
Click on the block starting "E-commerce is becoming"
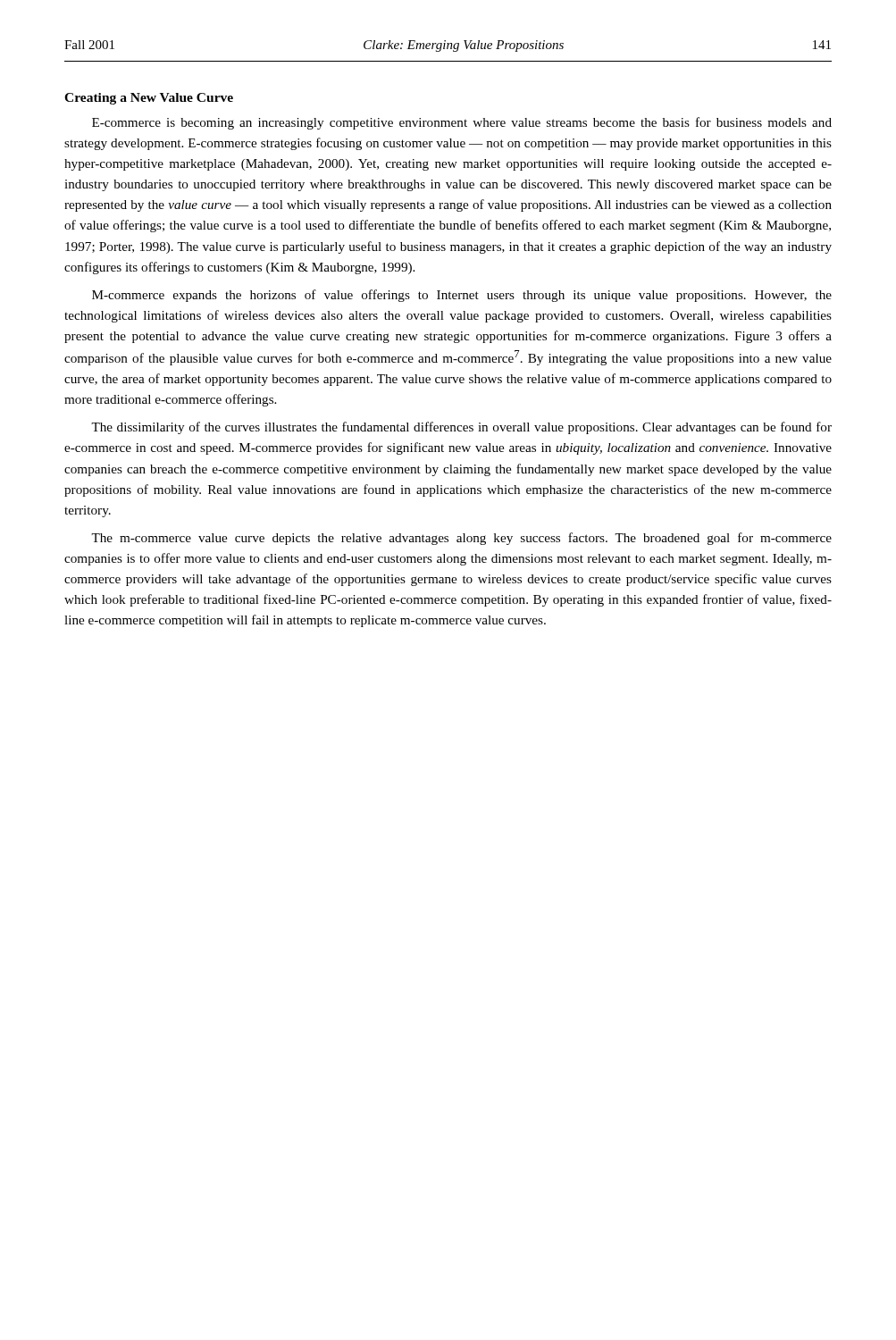[x=448, y=194]
